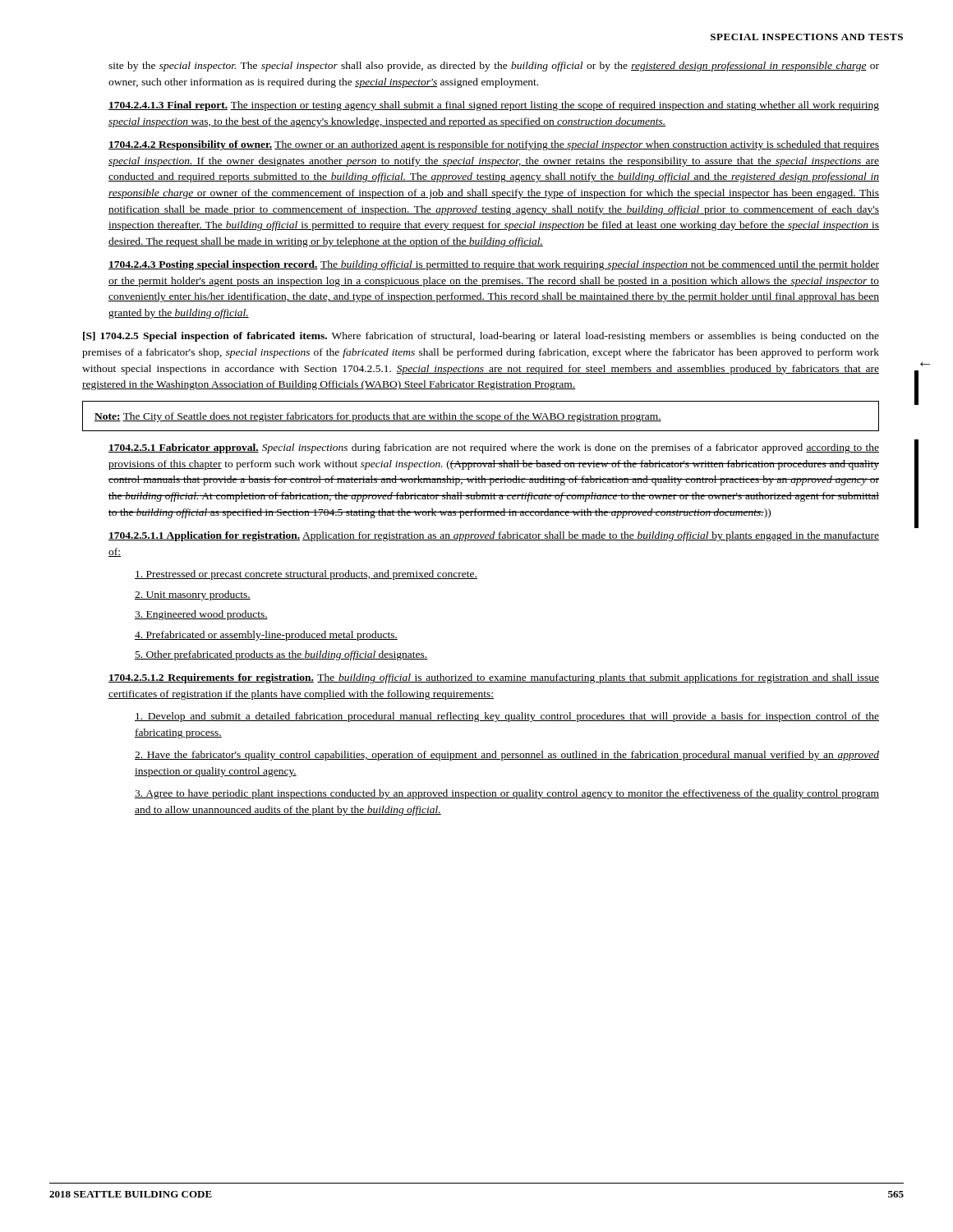Locate the text "4. Prefabricated or assembly-line-produced metal products."
The width and height of the screenshot is (953, 1232).
266,634
